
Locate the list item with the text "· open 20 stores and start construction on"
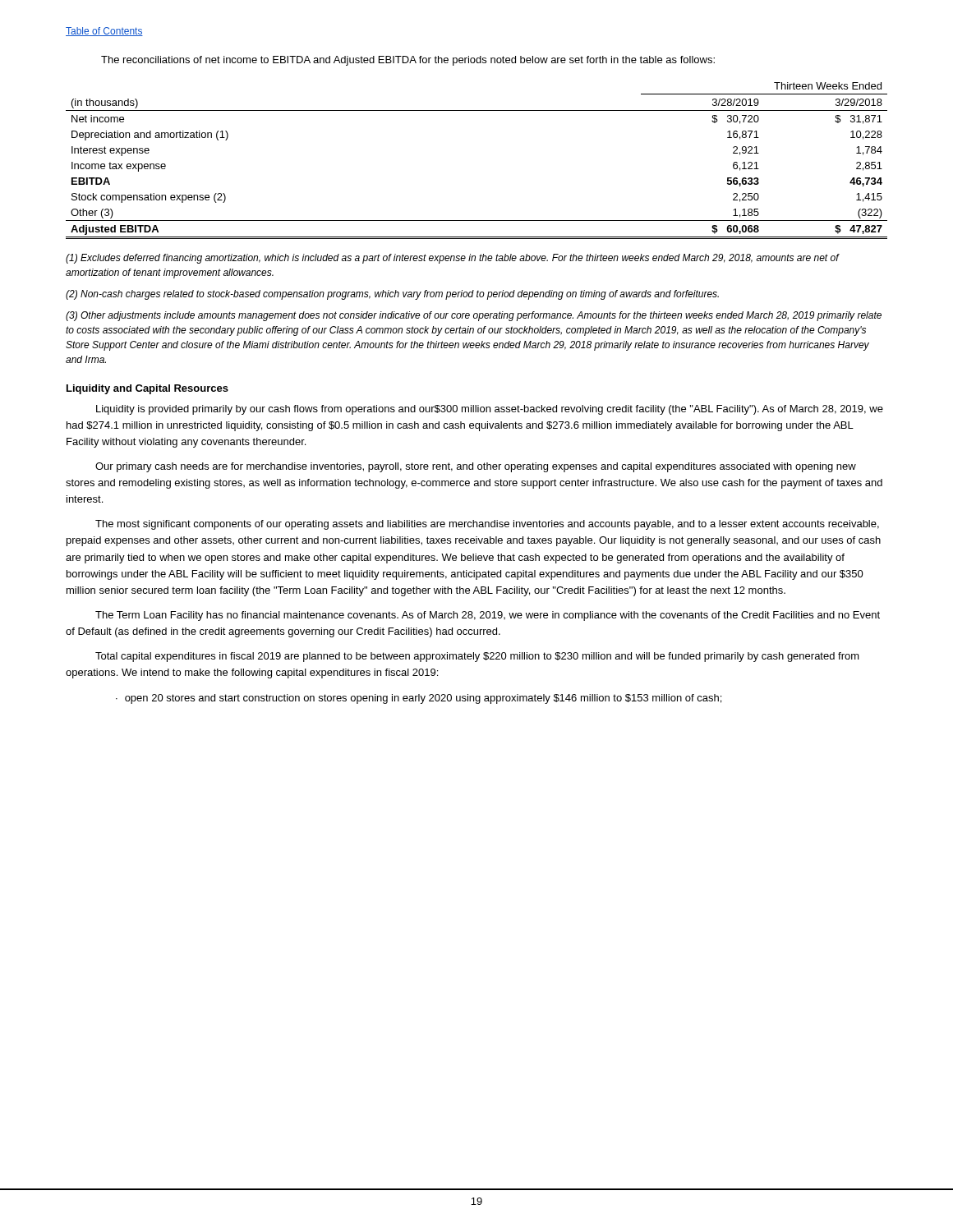pyautogui.click(x=419, y=698)
